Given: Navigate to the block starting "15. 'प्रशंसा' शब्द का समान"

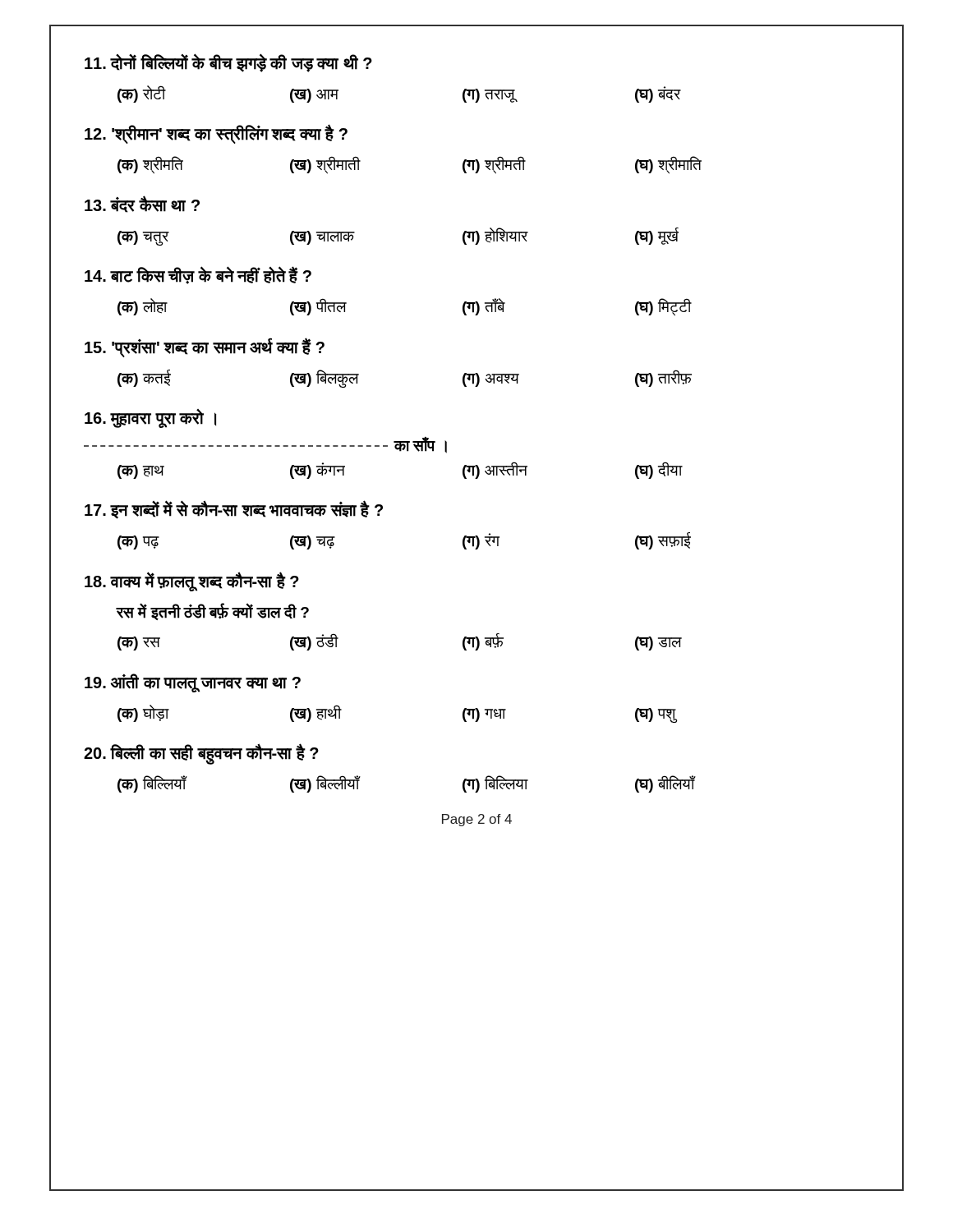Looking at the screenshot, I should tap(476, 363).
